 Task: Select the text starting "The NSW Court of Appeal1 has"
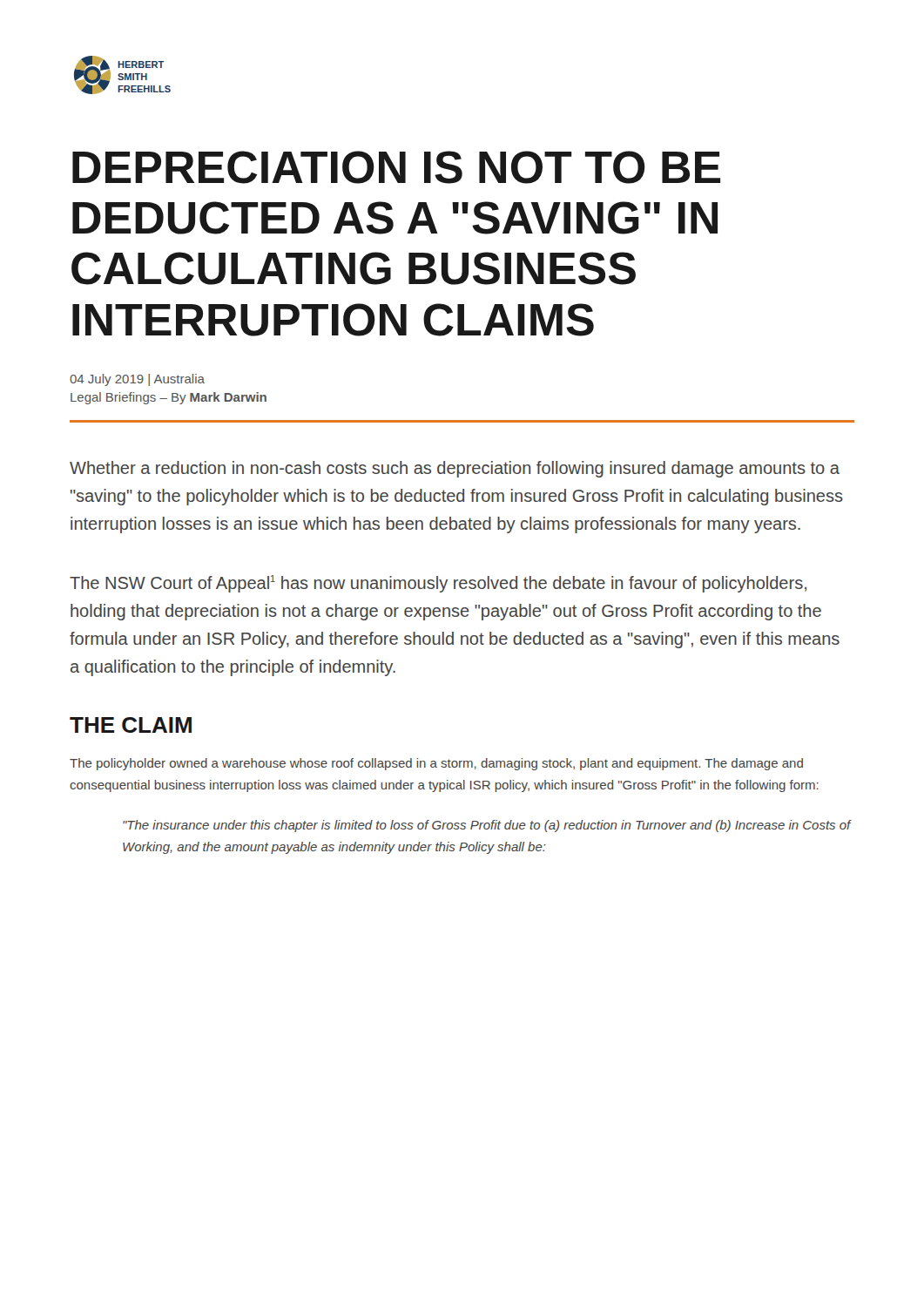click(x=455, y=625)
